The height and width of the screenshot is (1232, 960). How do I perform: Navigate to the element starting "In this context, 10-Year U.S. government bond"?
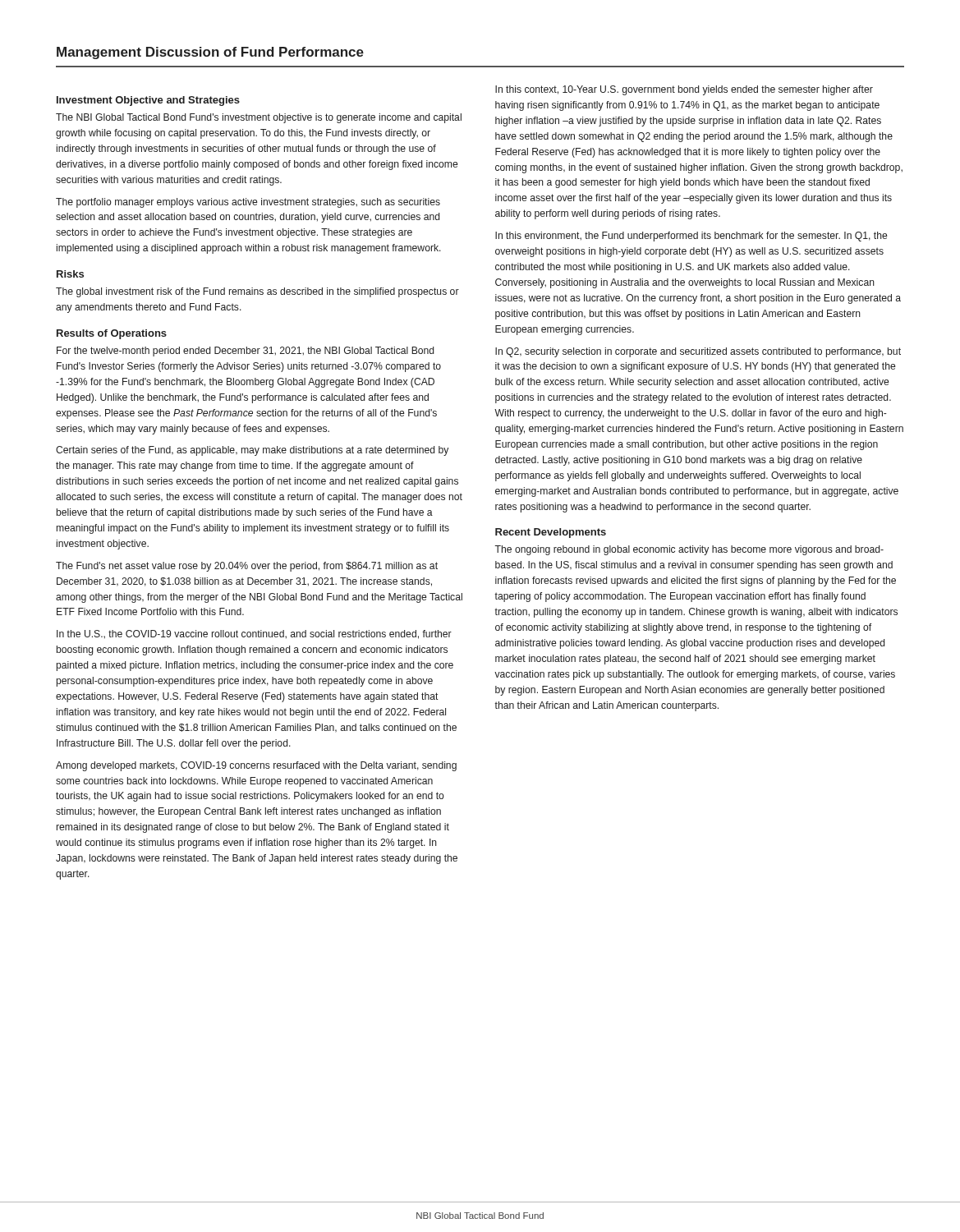coord(699,152)
